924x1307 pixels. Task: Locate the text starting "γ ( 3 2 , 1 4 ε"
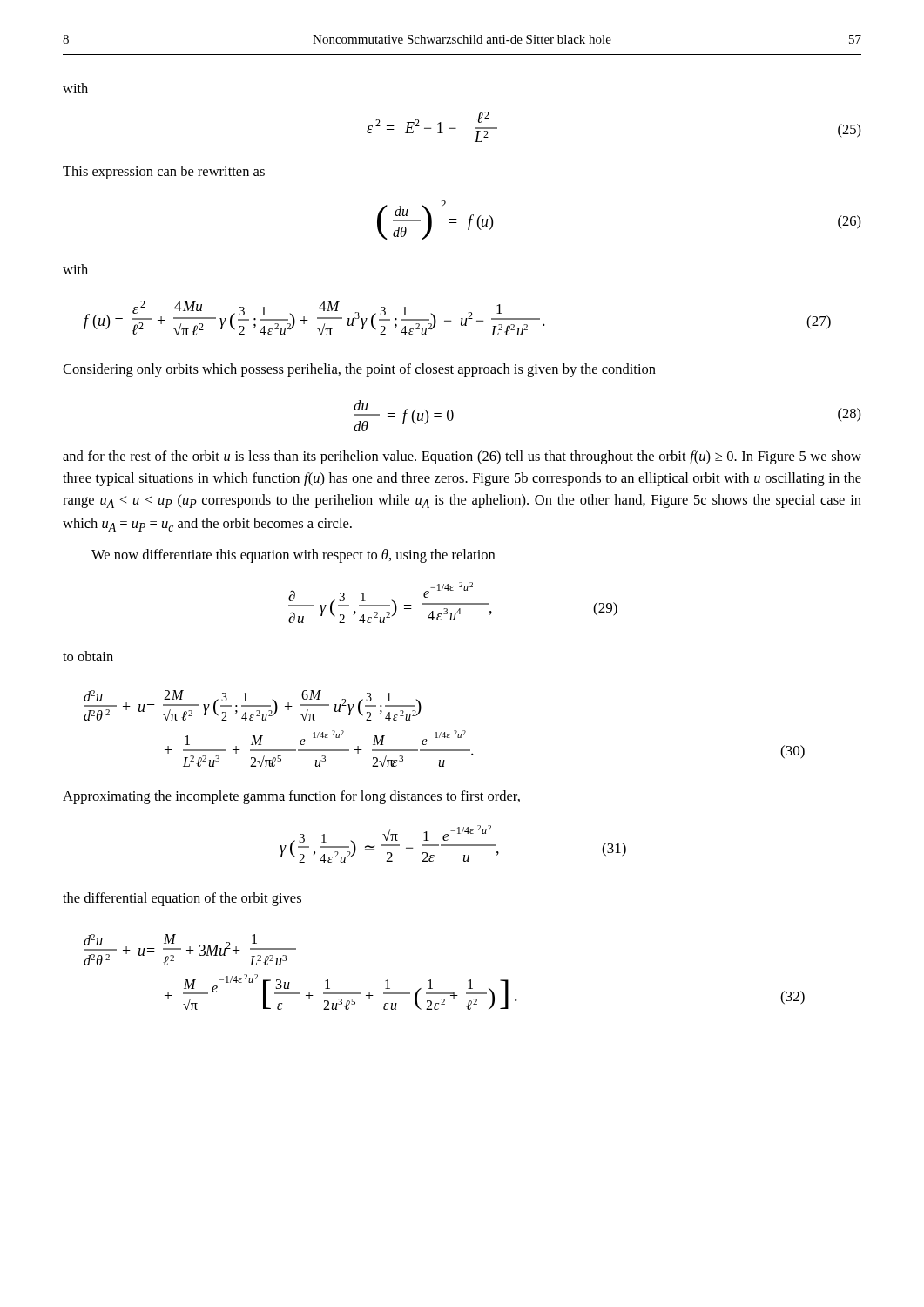pos(462,847)
